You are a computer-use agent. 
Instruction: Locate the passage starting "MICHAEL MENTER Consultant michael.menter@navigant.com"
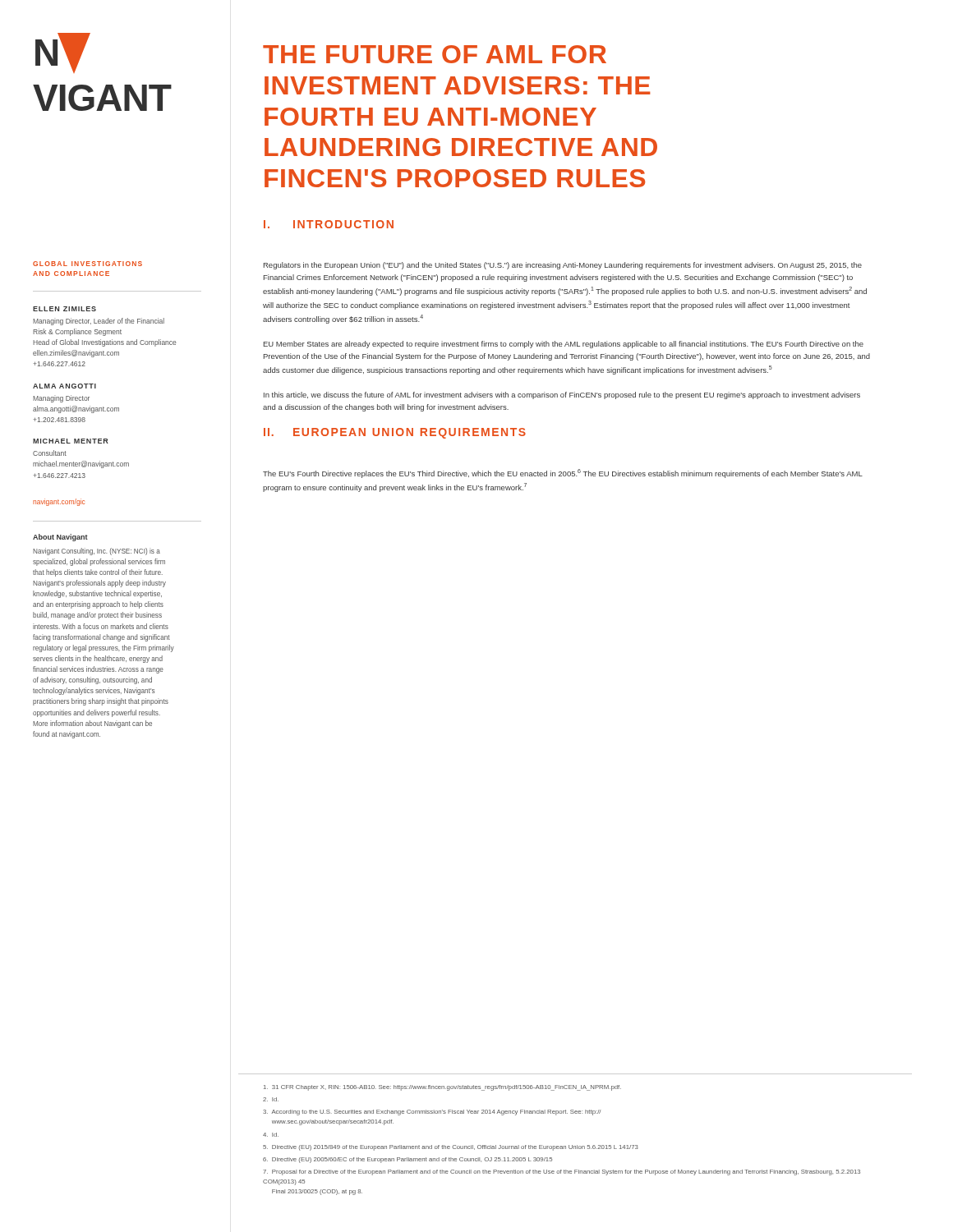(117, 459)
